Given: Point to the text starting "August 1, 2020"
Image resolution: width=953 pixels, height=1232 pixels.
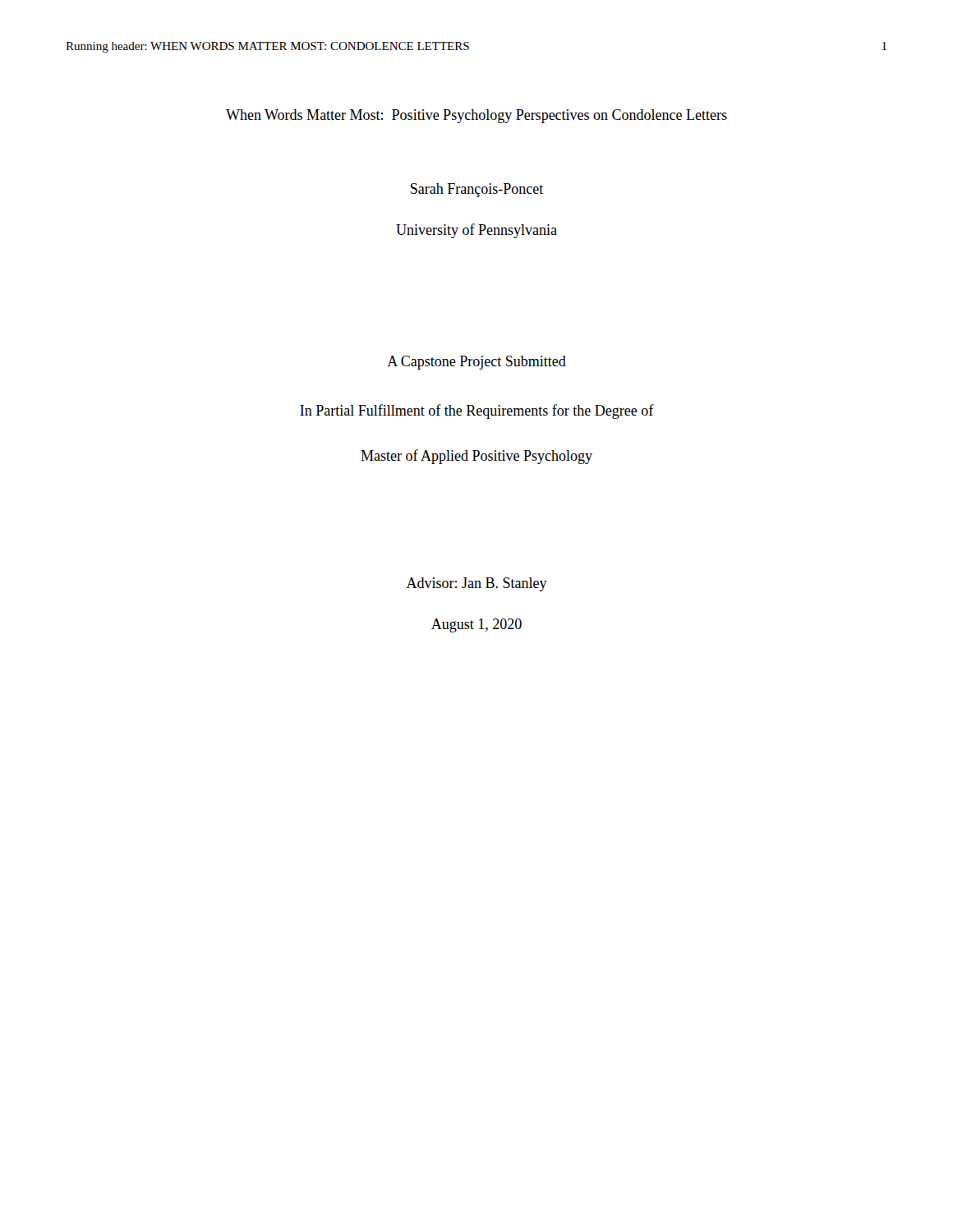Looking at the screenshot, I should click(476, 624).
